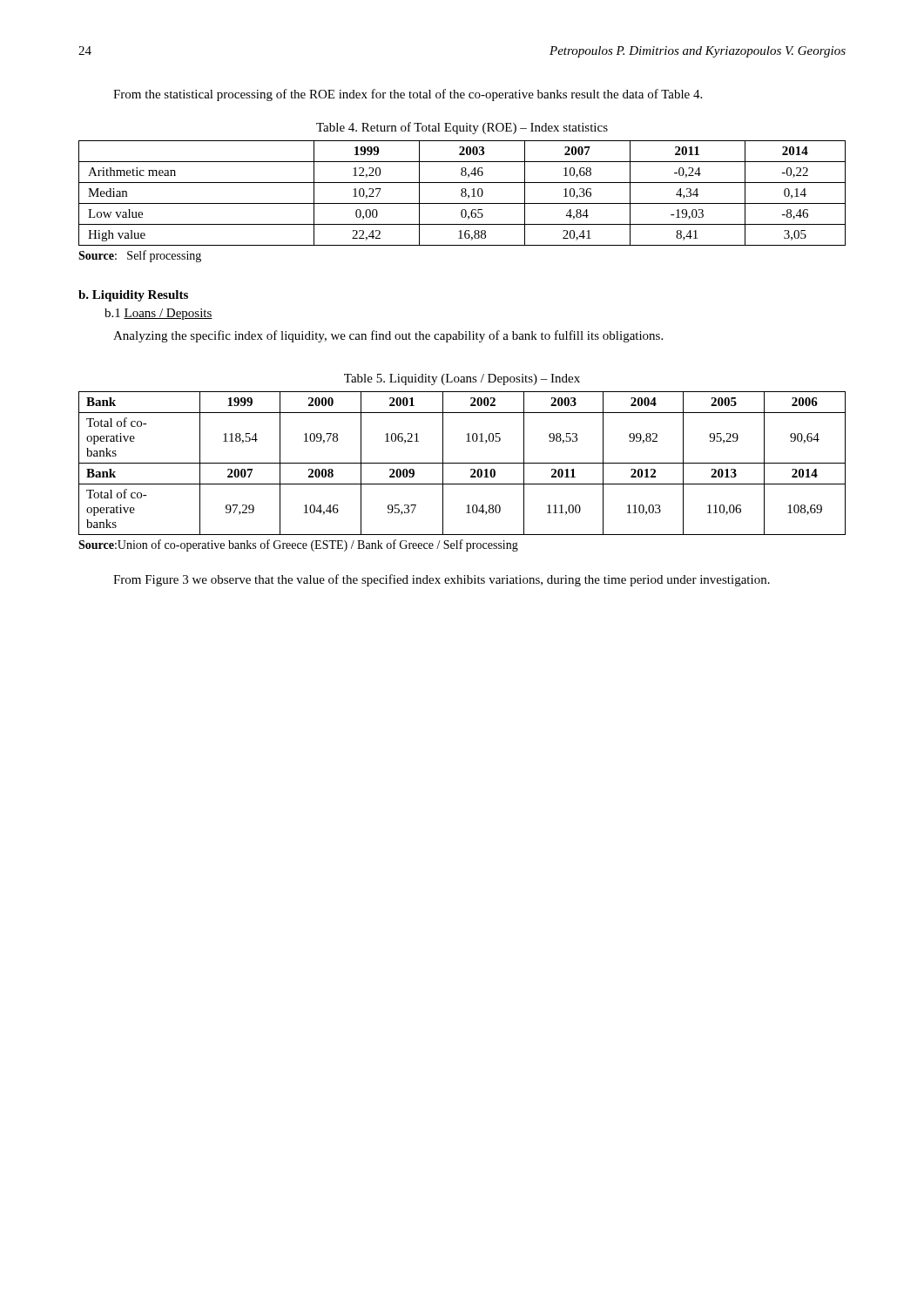Where does it say "b.1 Loans / Deposits"?
924x1307 pixels.
(x=145, y=312)
